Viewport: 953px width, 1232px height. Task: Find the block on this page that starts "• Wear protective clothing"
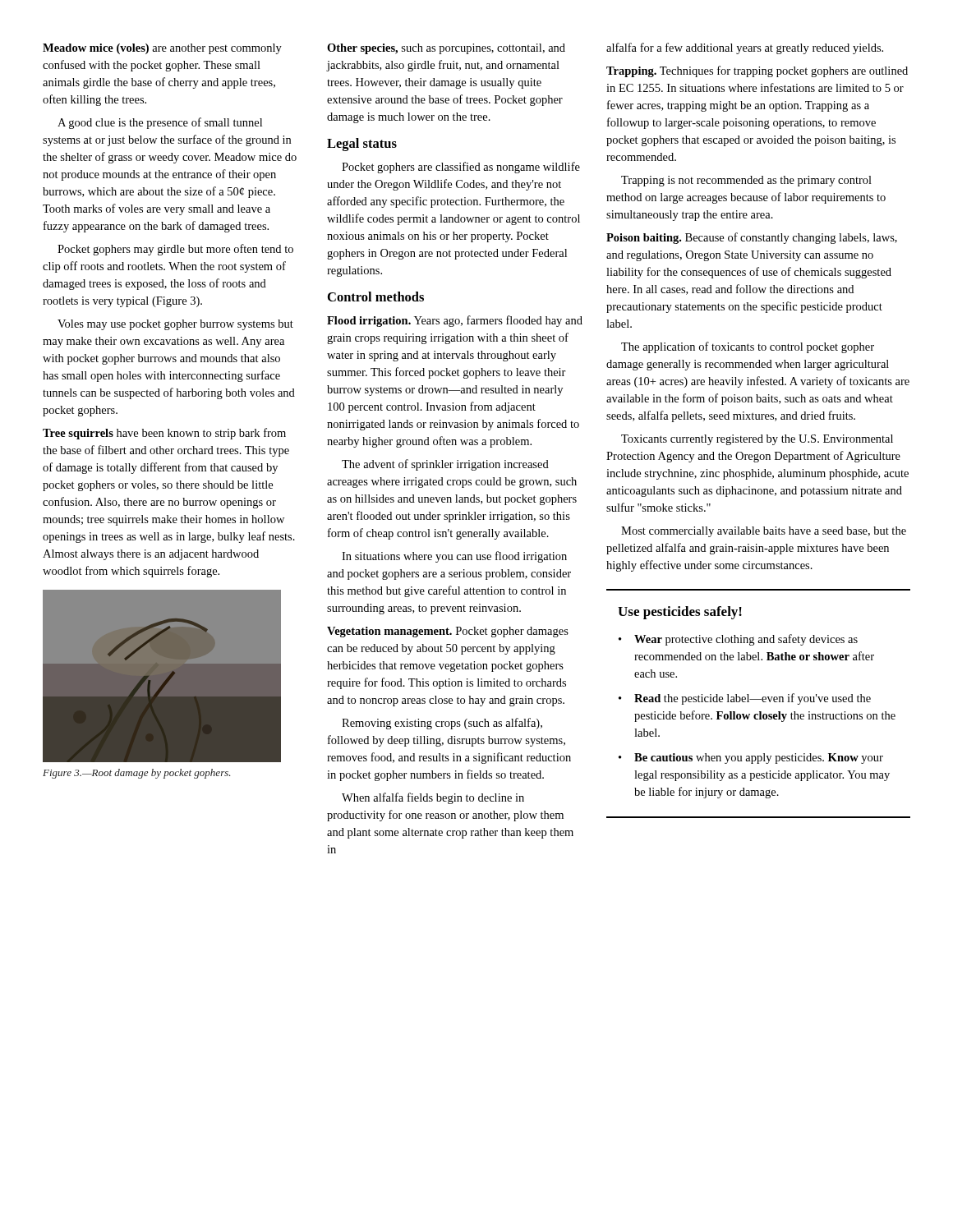[758, 657]
